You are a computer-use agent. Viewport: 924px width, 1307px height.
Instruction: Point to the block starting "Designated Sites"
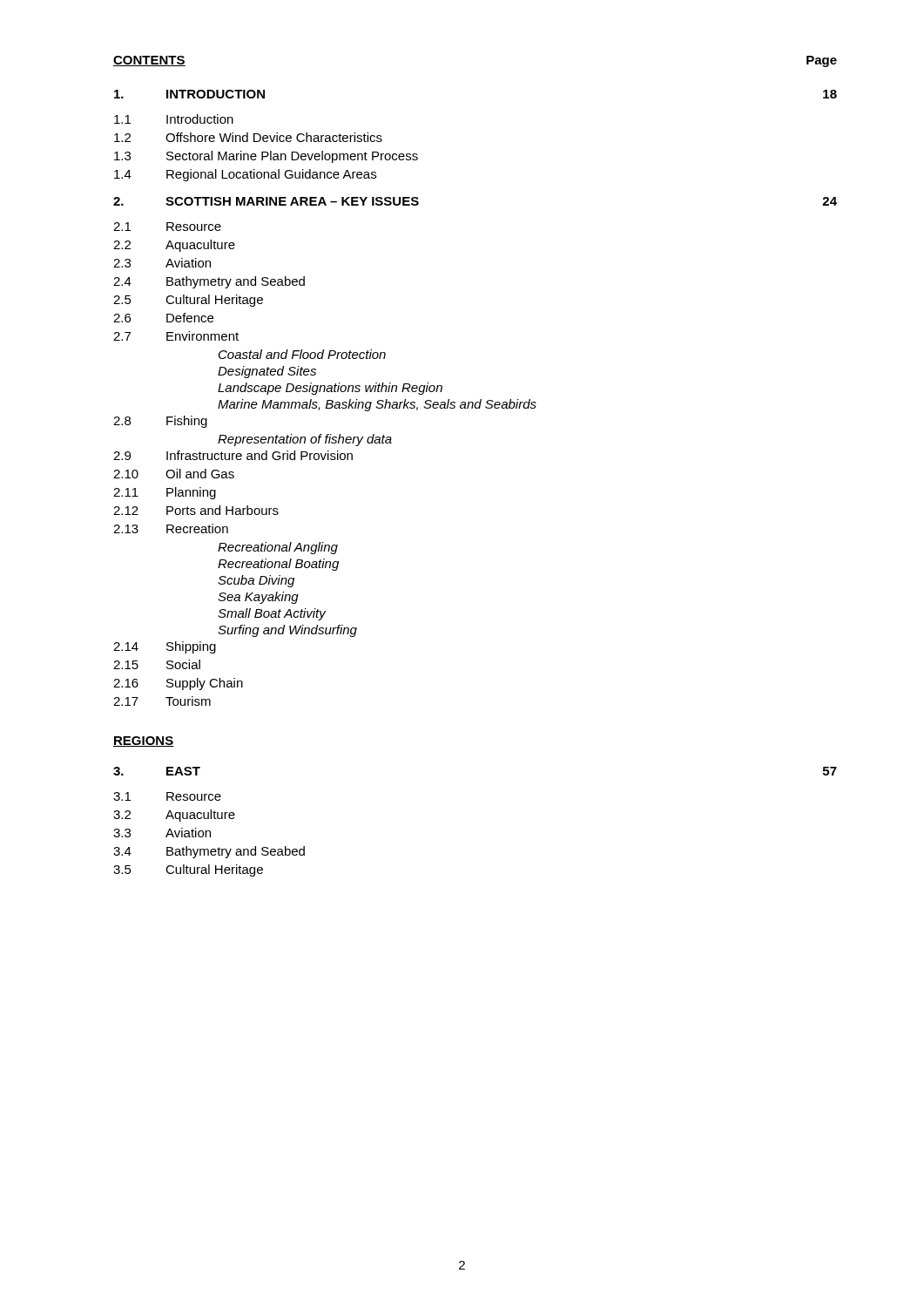click(x=267, y=371)
